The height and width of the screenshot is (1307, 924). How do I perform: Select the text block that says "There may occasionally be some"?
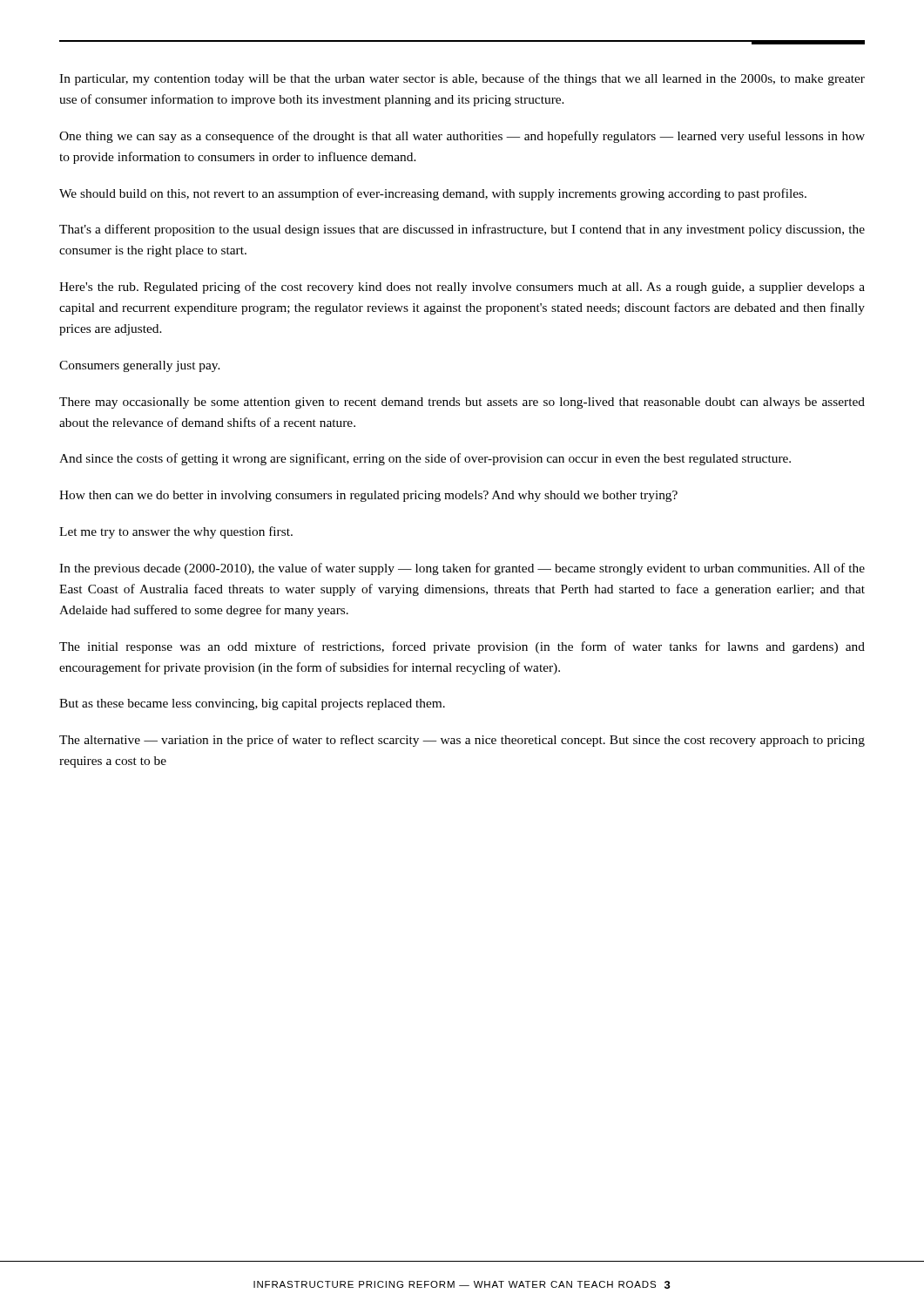pyautogui.click(x=462, y=411)
